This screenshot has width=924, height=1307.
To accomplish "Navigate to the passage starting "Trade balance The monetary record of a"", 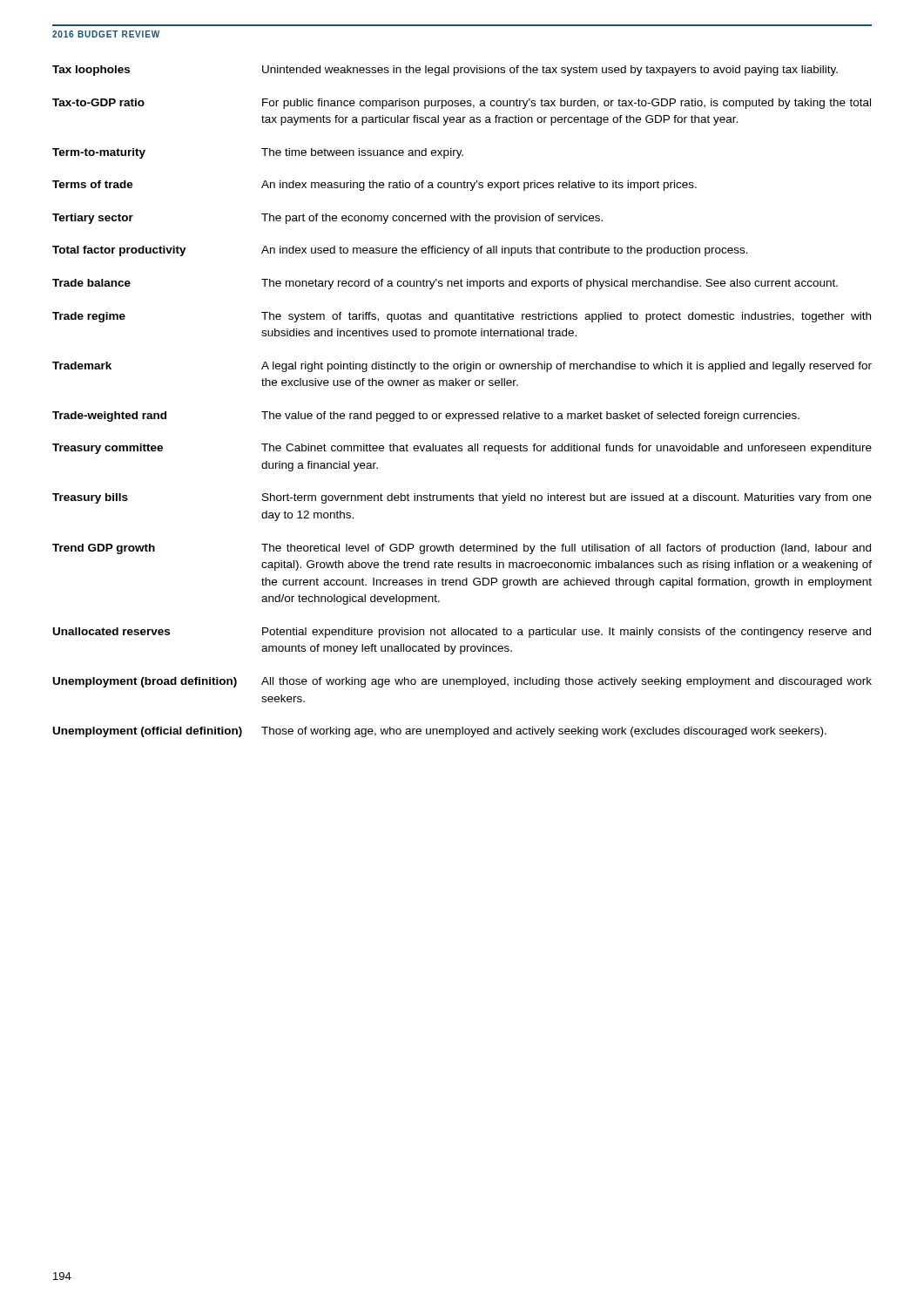I will 462,283.
